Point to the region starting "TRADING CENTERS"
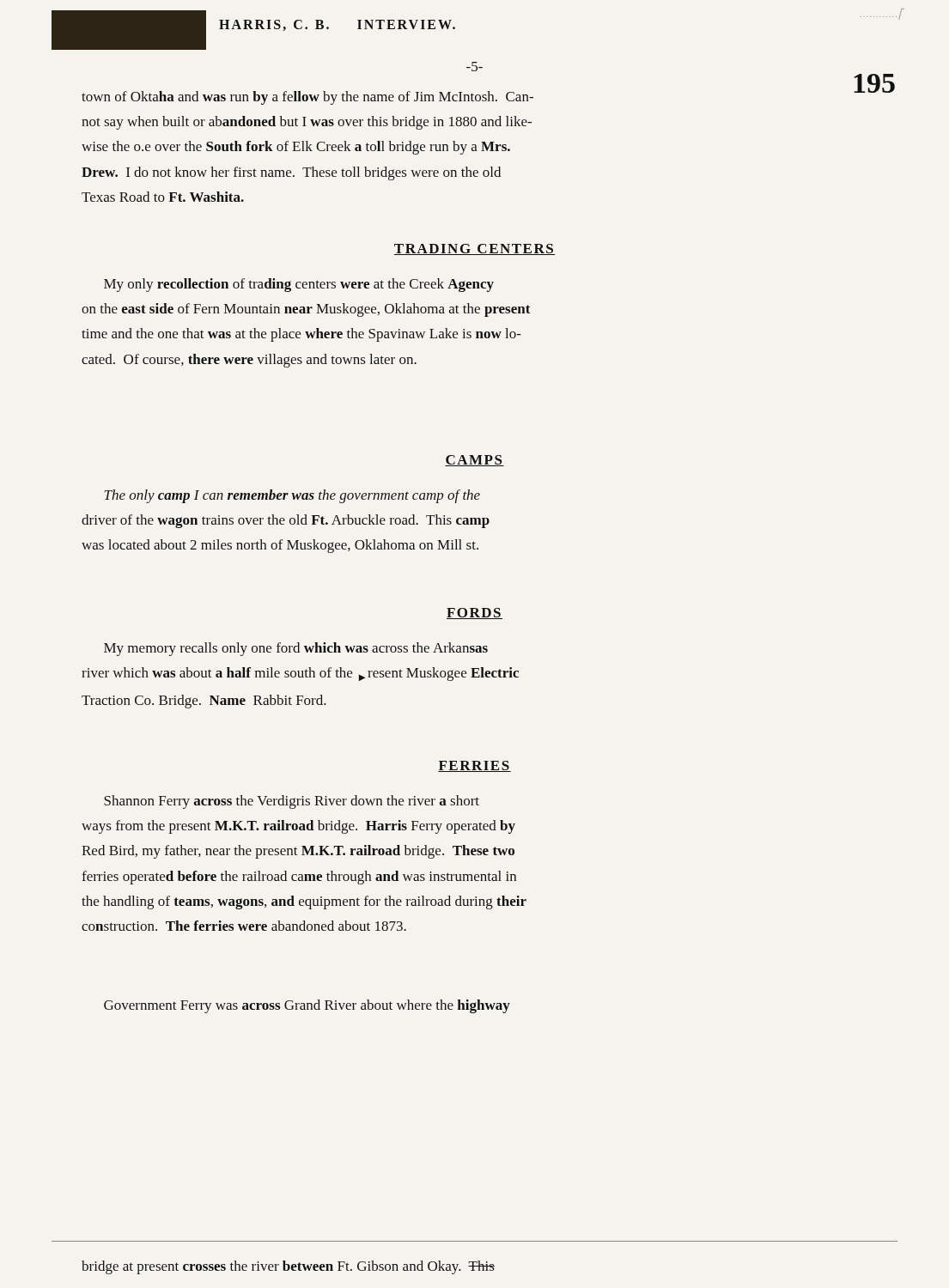The height and width of the screenshot is (1288, 949). (x=474, y=249)
